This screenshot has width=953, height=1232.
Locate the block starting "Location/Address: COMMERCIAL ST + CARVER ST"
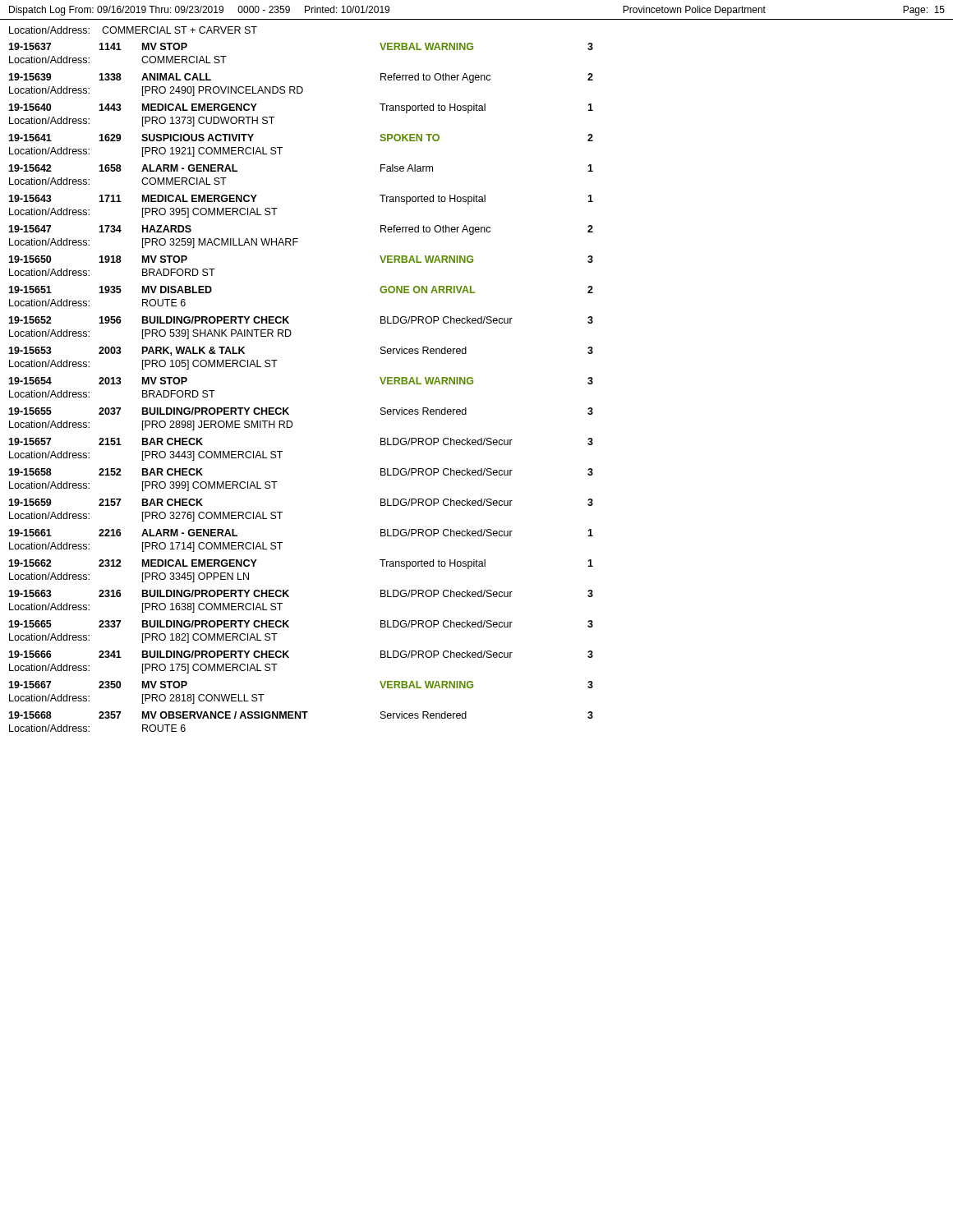click(x=133, y=30)
